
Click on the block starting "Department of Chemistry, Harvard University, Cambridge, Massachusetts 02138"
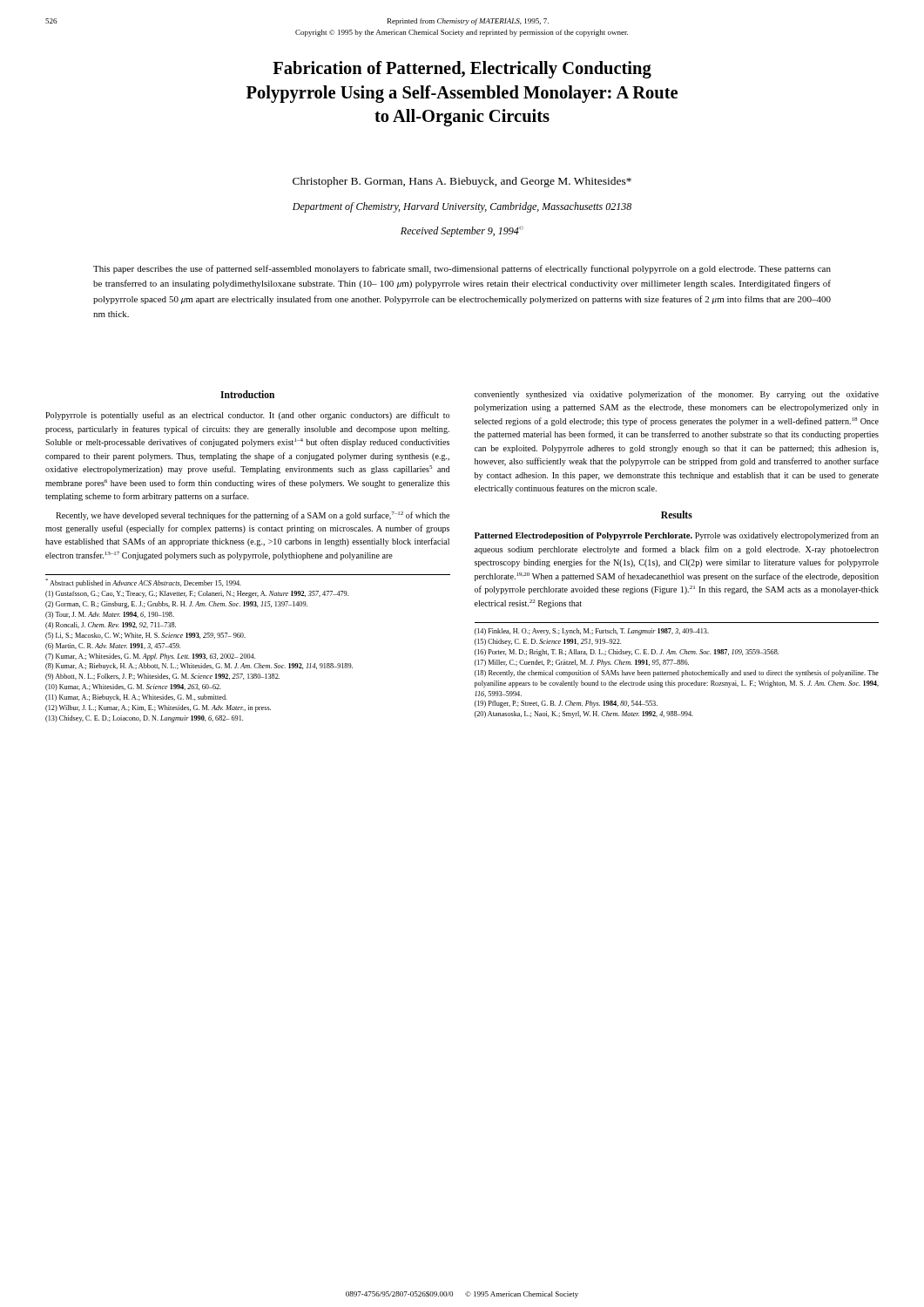(x=462, y=207)
